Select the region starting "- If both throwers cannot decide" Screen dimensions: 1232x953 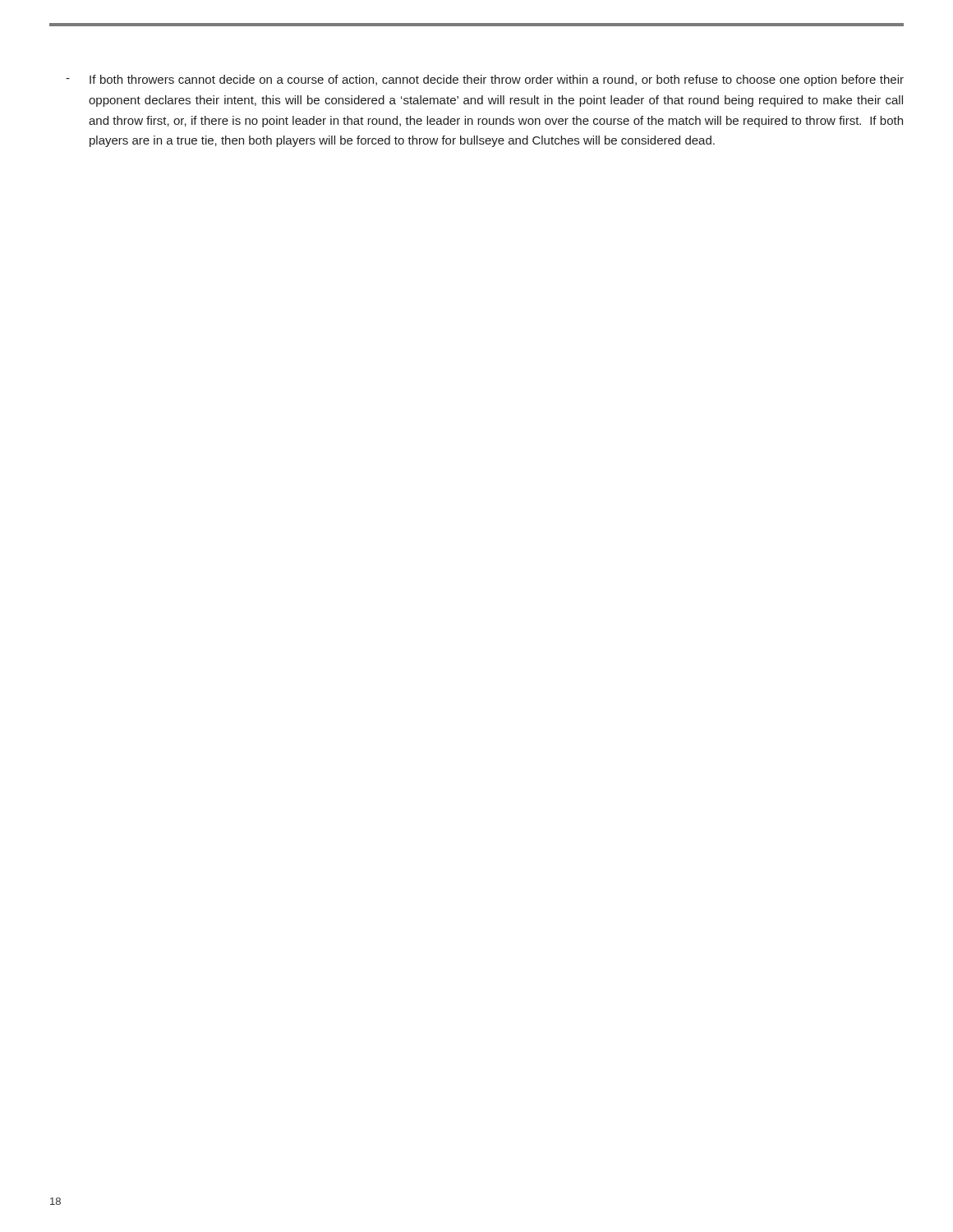pos(485,111)
